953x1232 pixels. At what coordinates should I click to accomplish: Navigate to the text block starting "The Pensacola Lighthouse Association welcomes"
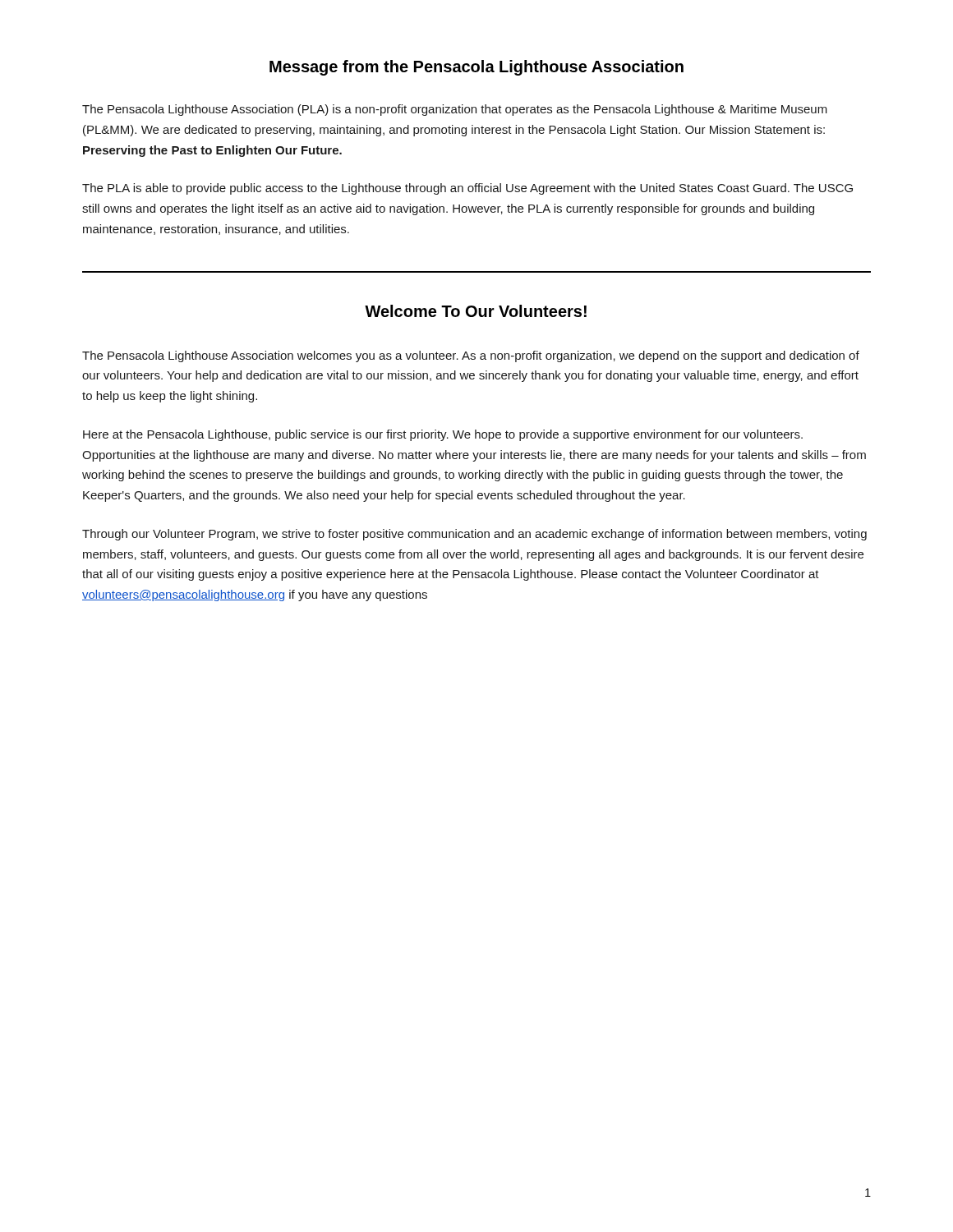point(471,375)
